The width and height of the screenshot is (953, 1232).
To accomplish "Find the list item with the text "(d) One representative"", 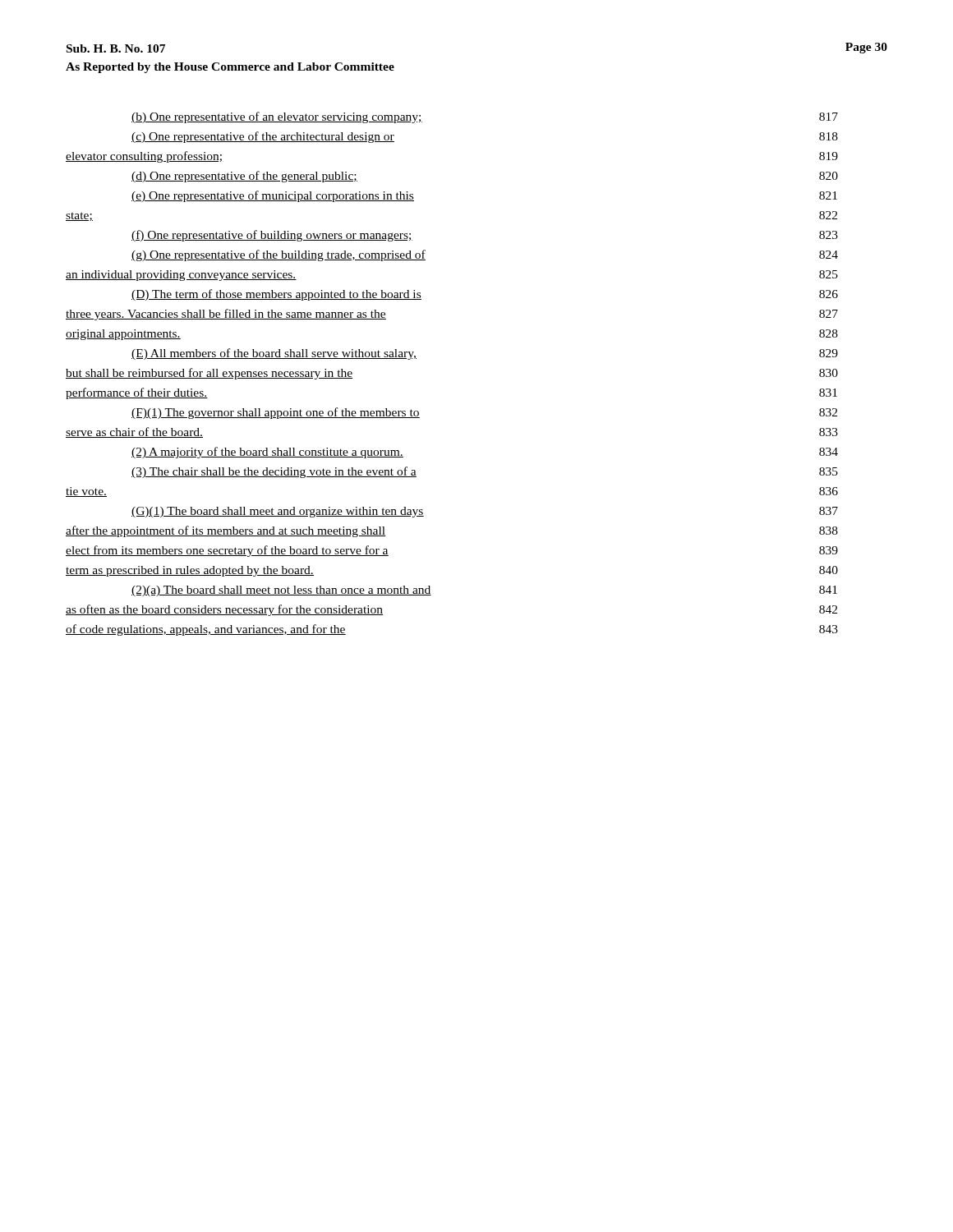I will 232,176.
